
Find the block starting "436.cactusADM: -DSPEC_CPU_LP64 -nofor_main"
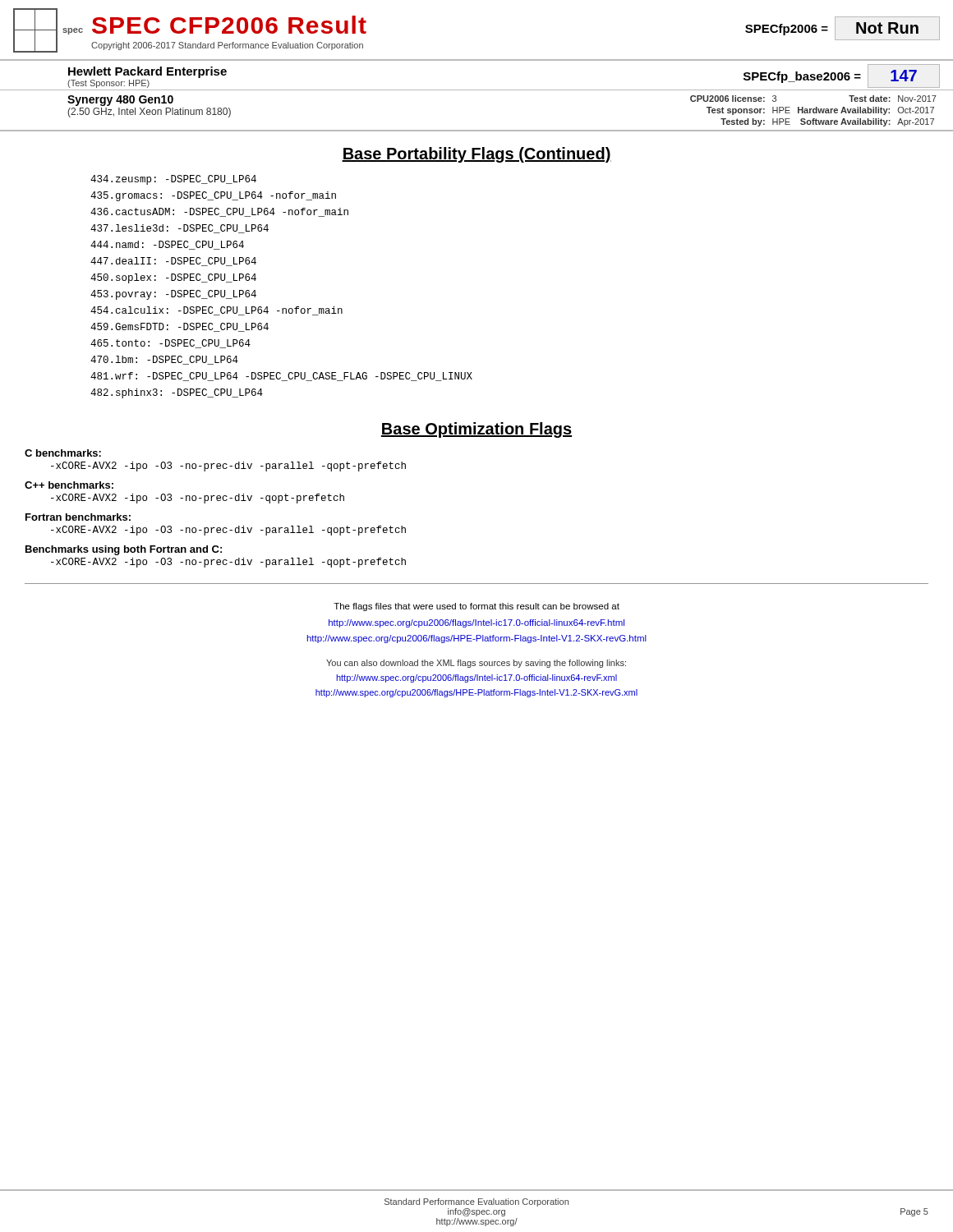[x=220, y=213]
